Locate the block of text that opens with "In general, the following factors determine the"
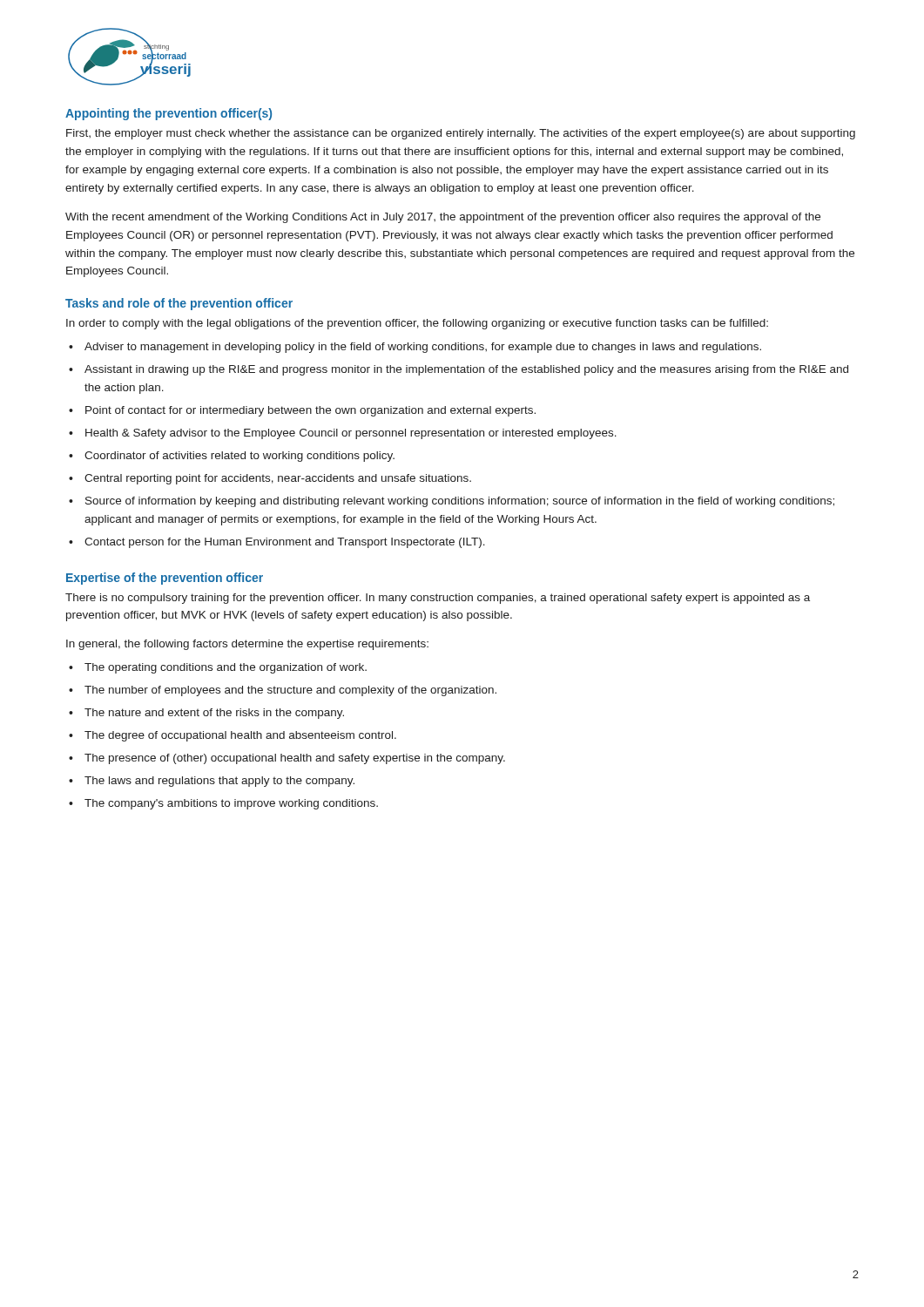This screenshot has height=1307, width=924. coord(247,644)
